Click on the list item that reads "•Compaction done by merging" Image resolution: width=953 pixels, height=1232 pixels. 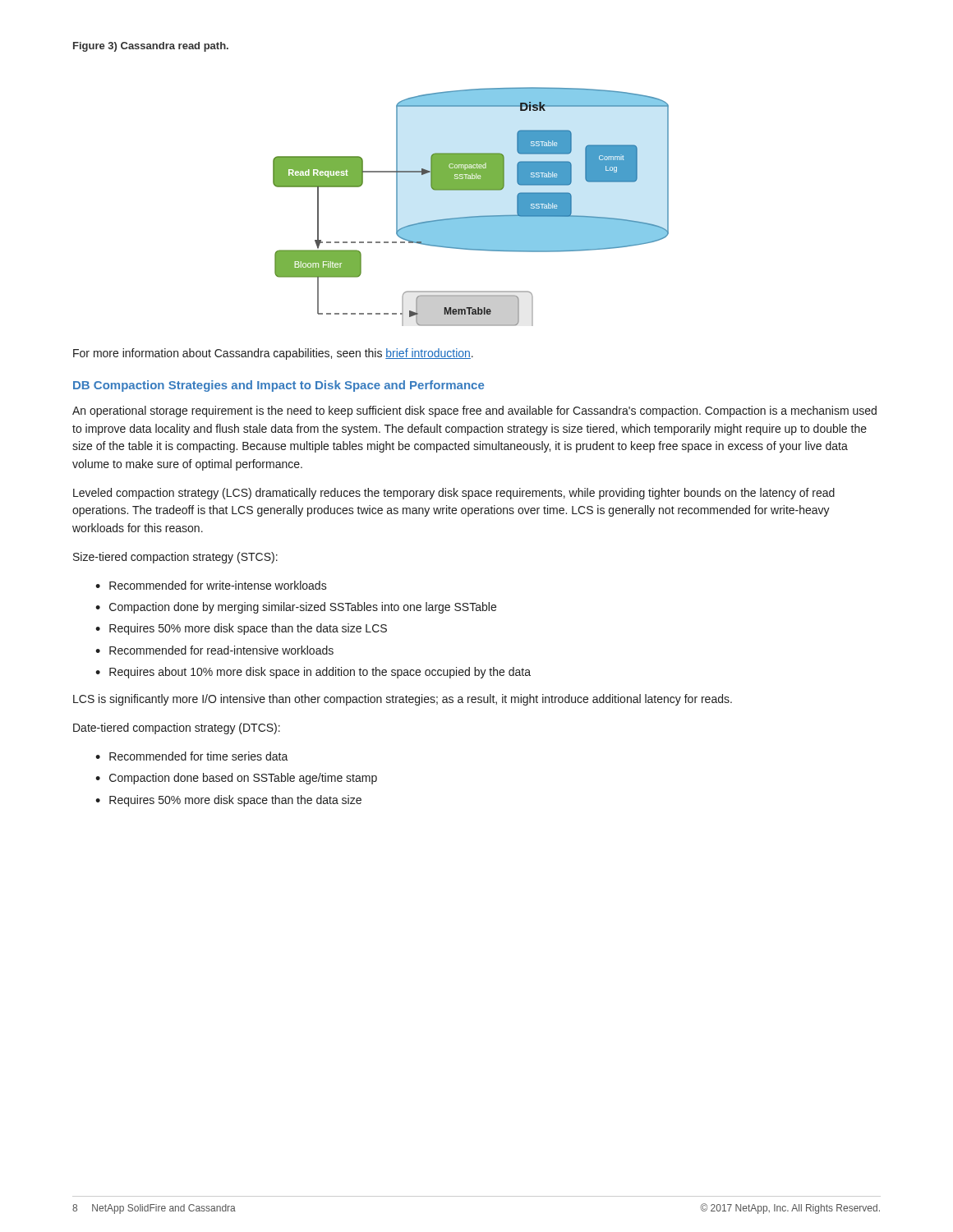coord(296,608)
